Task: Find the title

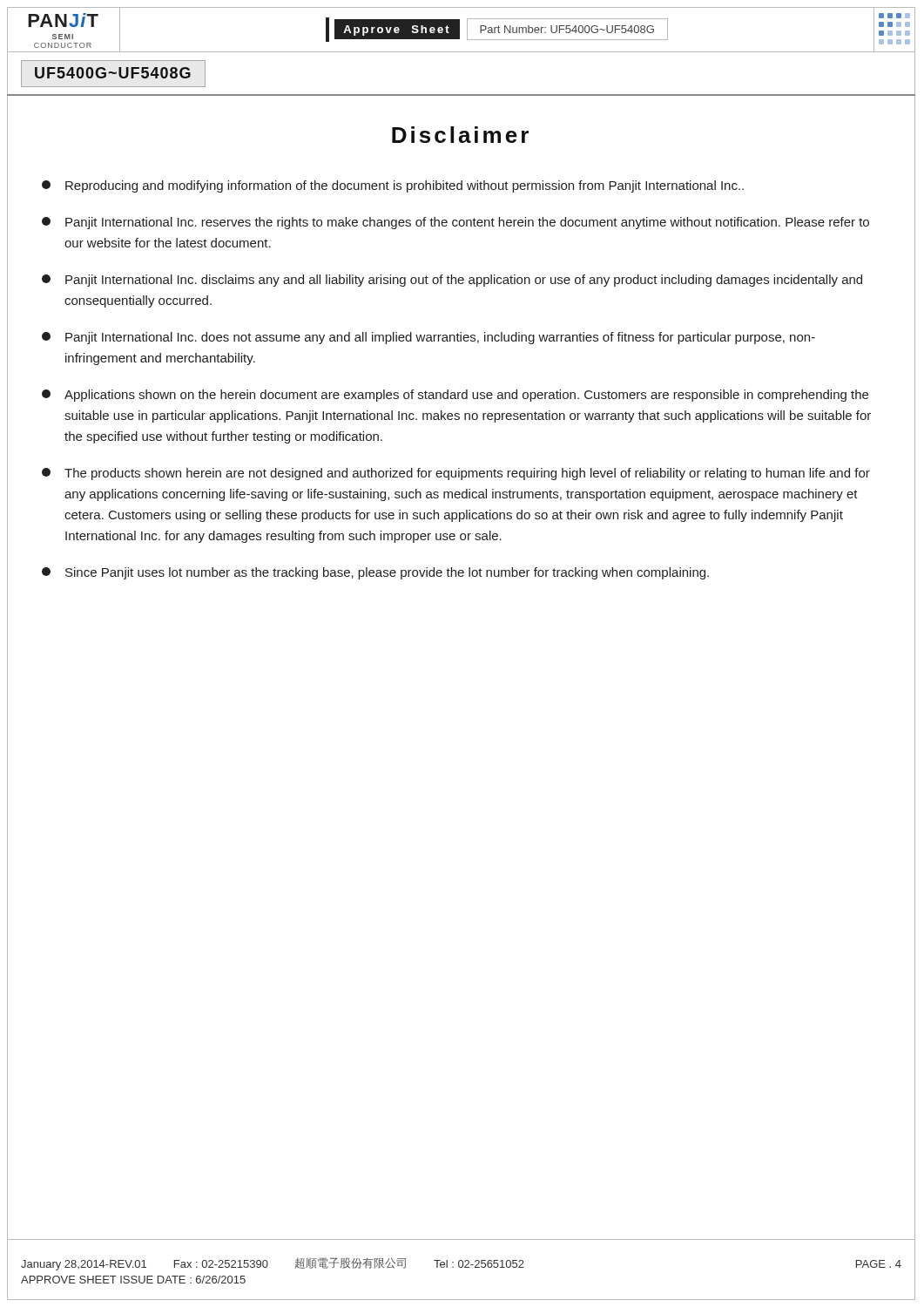Action: (x=113, y=73)
